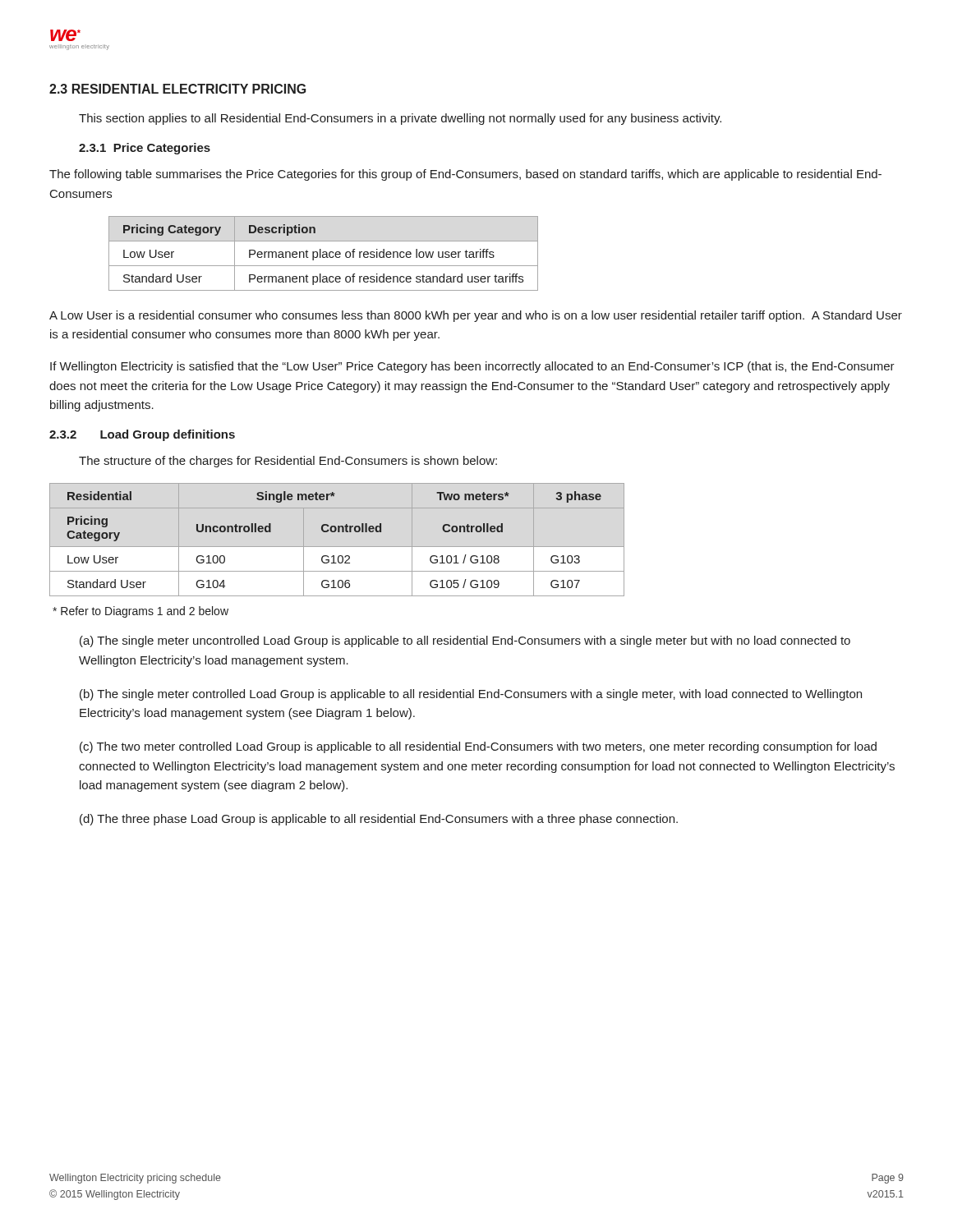Find the passage starting "2.3.2 Load Group definitions"
This screenshot has height=1232, width=953.
(142, 434)
